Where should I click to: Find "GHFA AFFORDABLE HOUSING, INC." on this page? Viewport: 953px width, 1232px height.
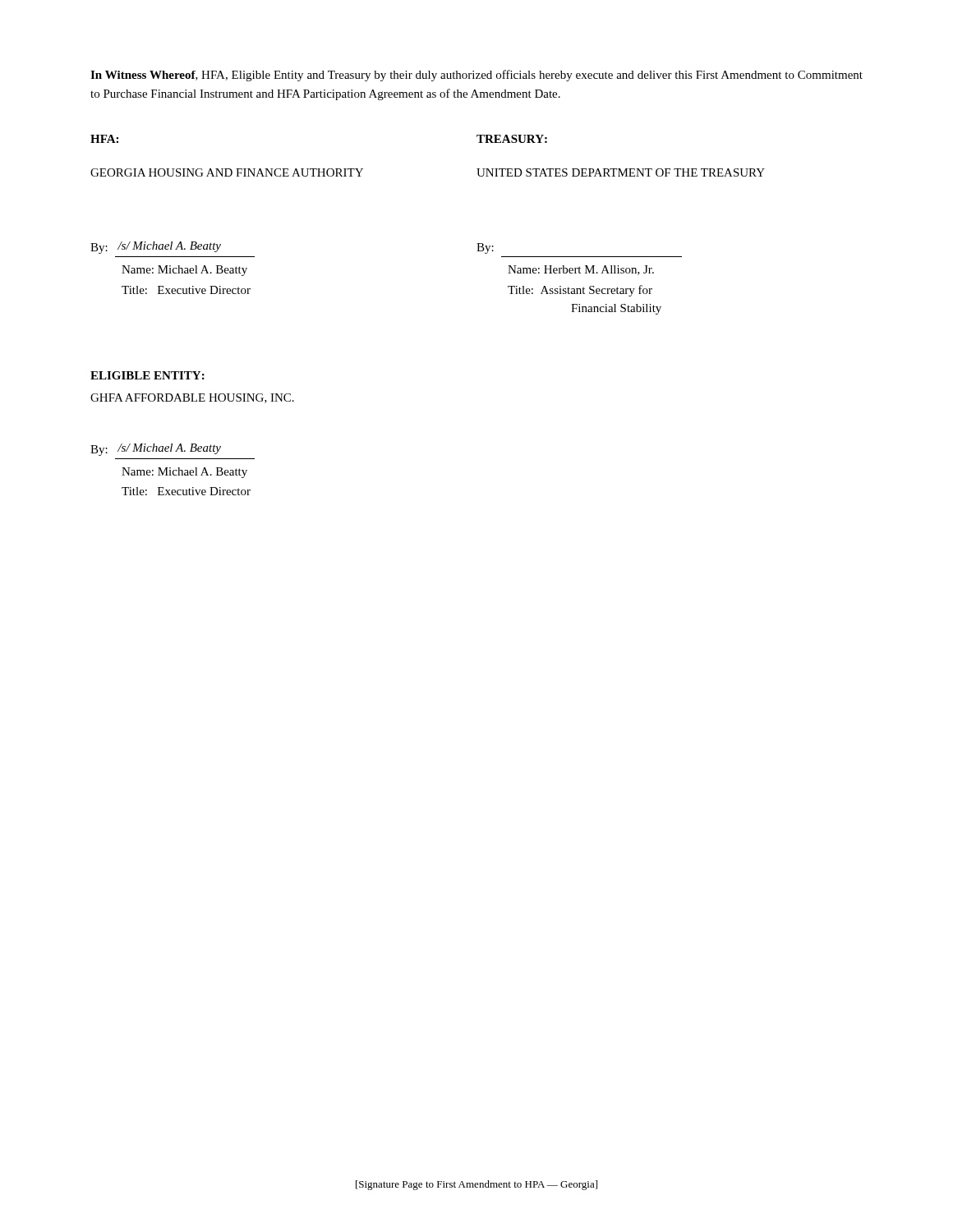coord(192,397)
